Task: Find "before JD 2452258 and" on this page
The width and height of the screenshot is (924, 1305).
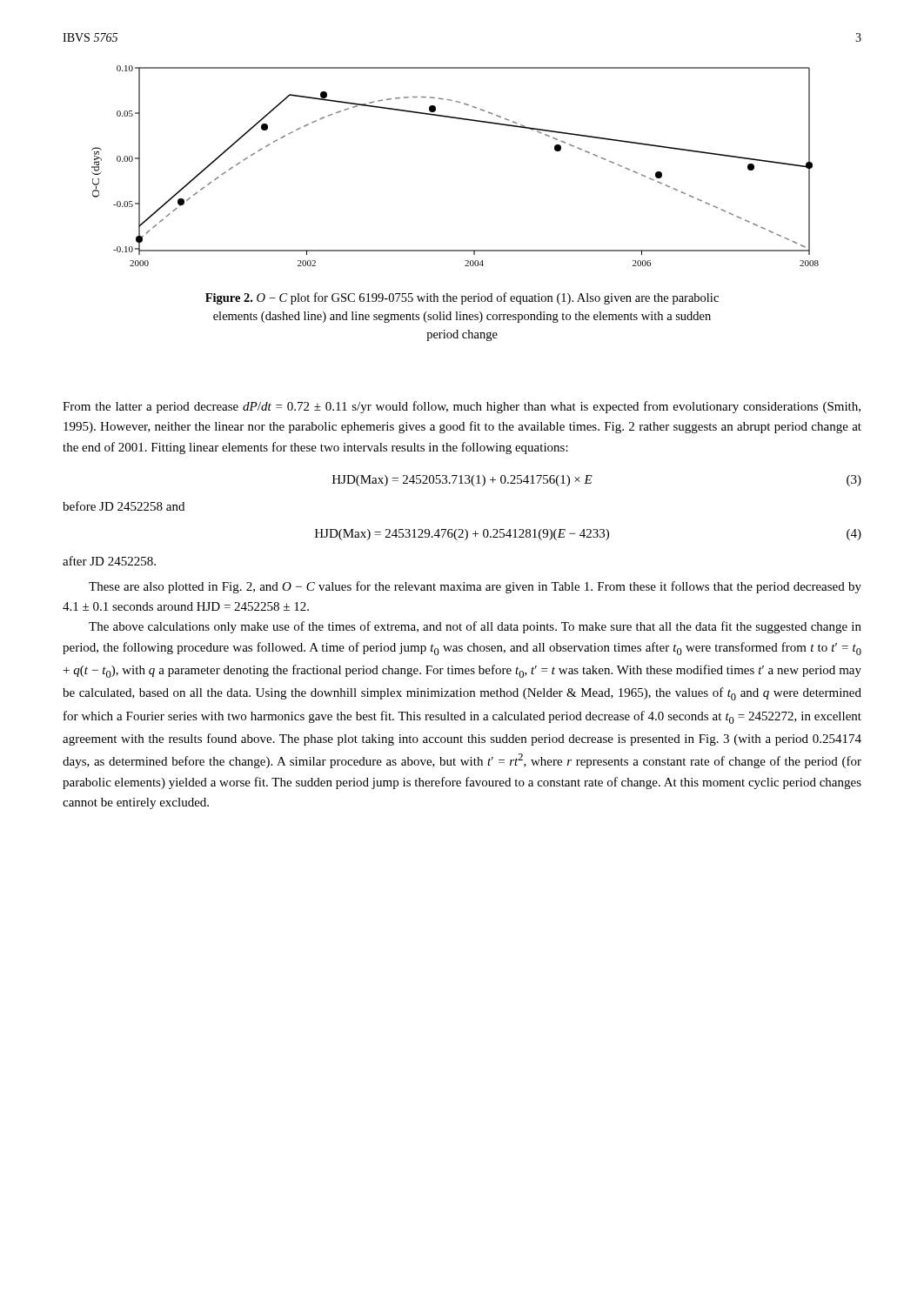Action: pos(124,506)
